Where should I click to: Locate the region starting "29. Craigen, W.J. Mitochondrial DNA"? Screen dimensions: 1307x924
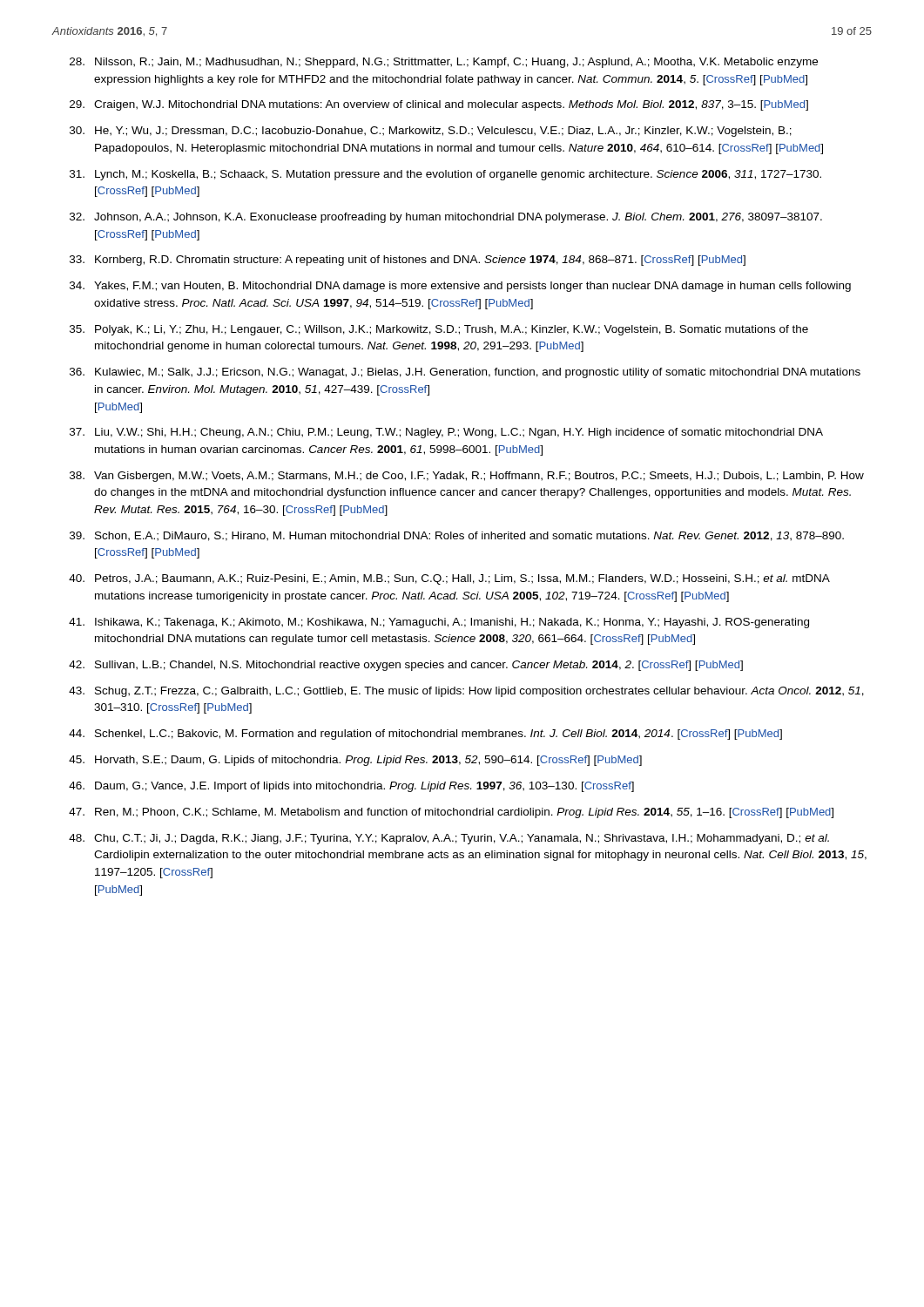(462, 105)
